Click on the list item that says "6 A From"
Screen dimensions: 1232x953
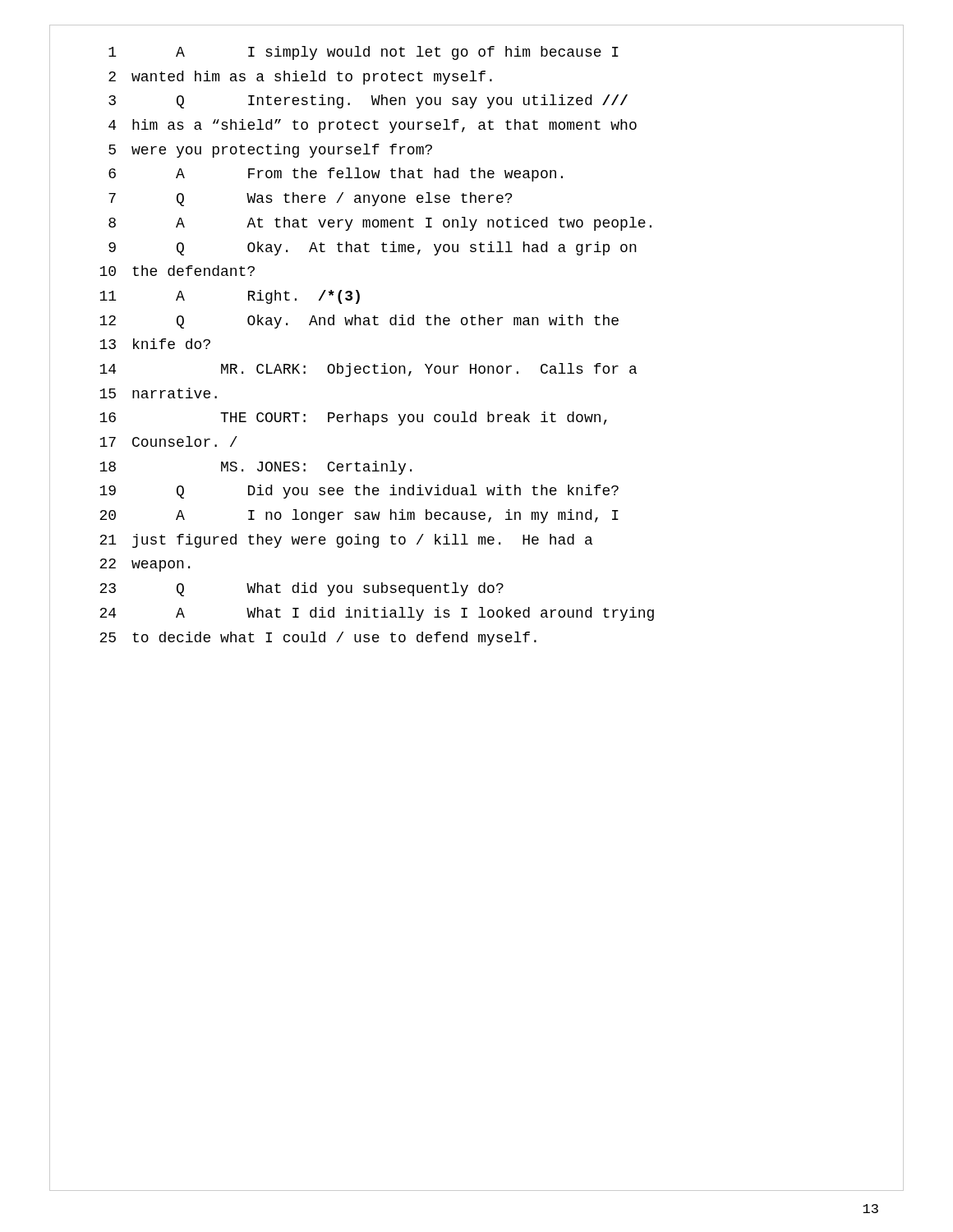324,175
